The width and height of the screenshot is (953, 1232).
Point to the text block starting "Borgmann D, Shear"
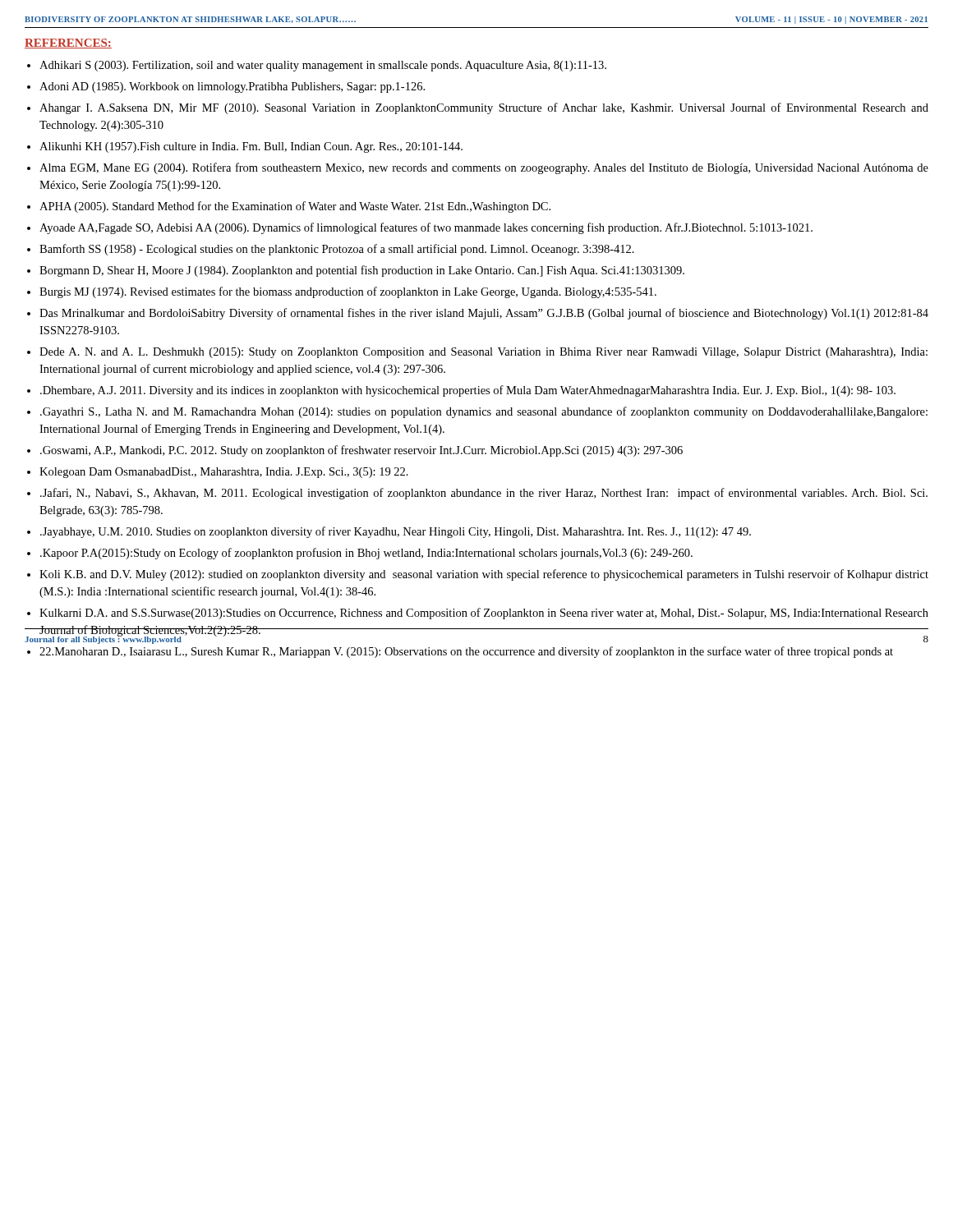pos(362,270)
